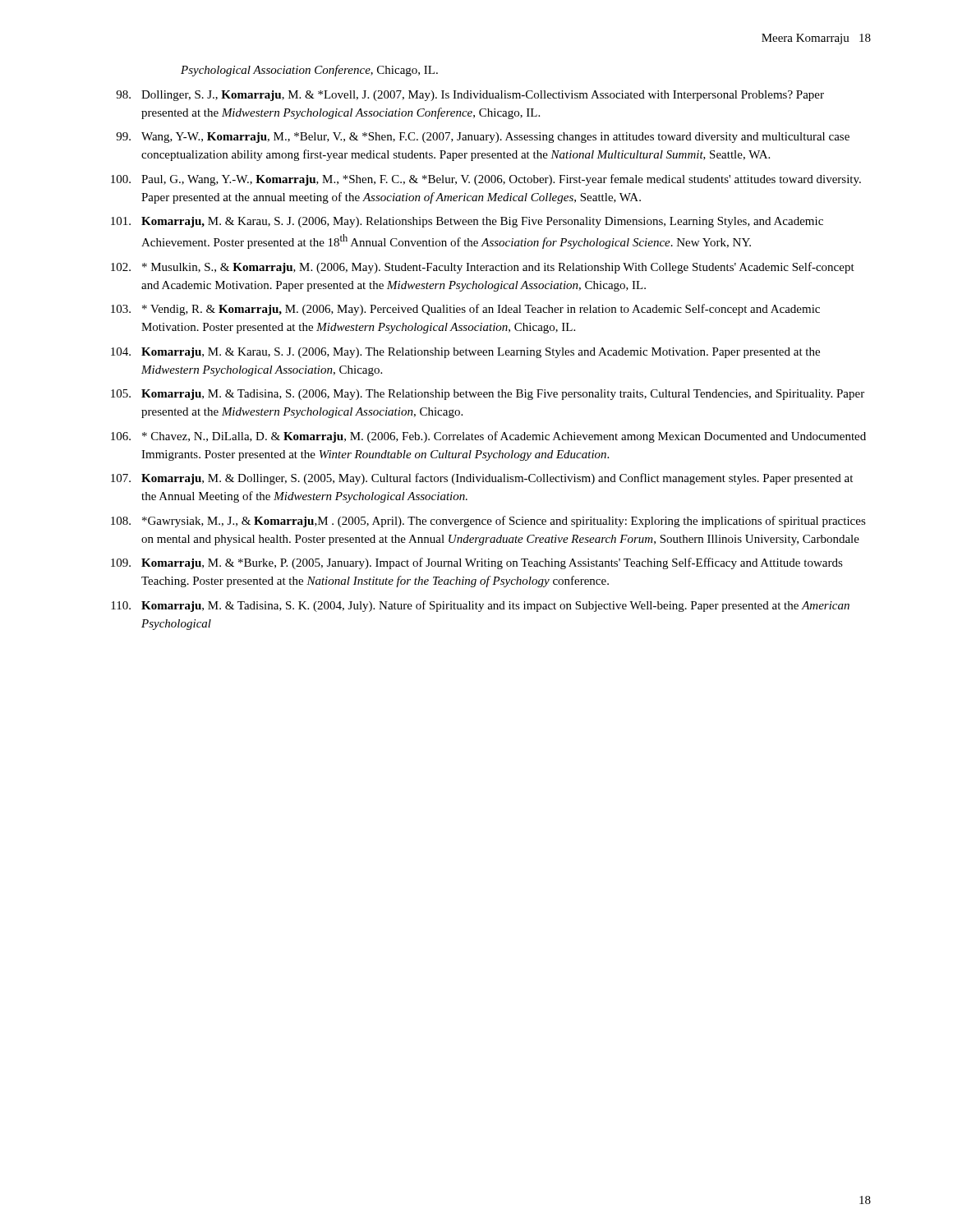Locate the list item that says "107. Komarraju, M. &"

(476, 488)
